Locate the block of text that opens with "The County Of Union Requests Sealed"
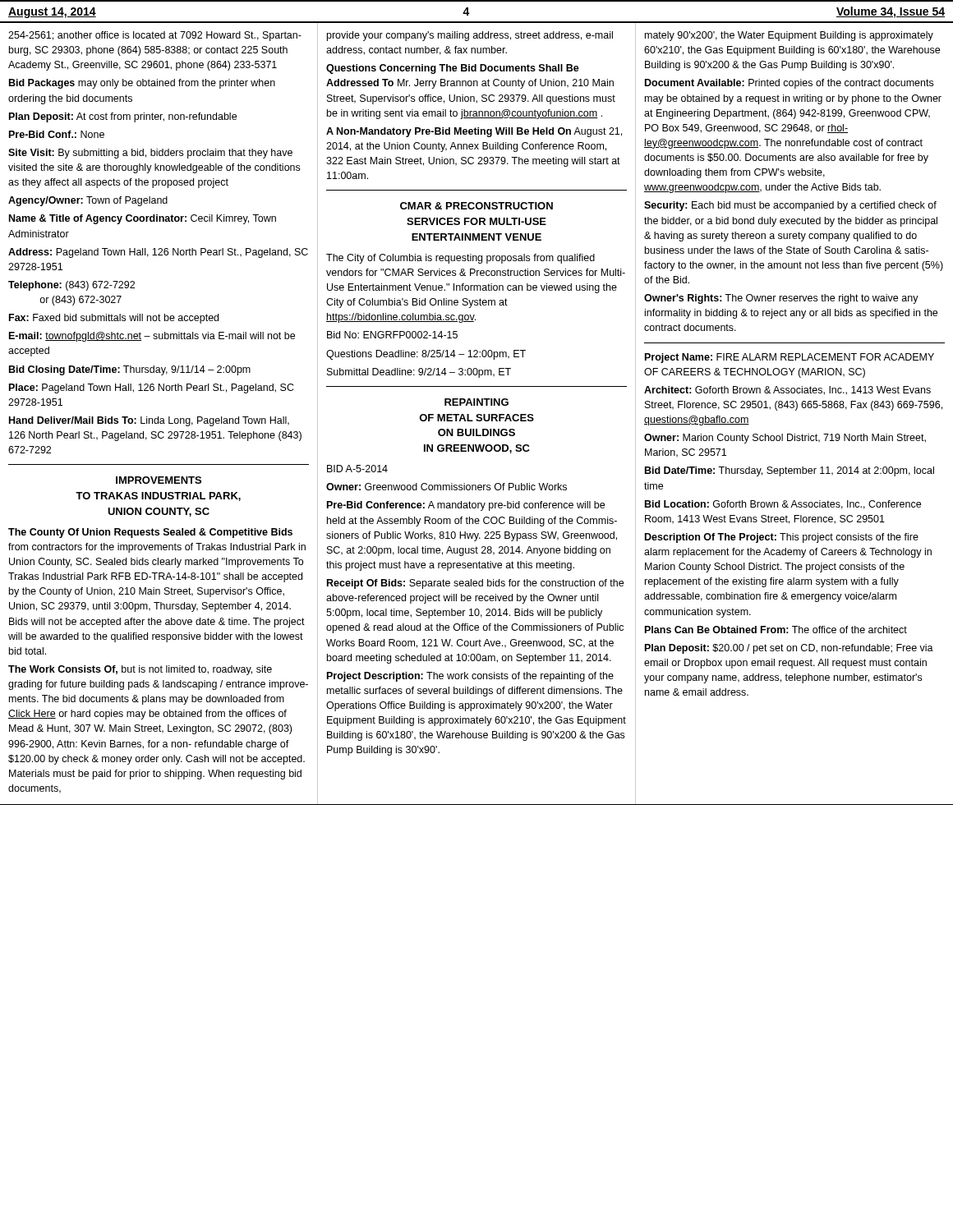953x1232 pixels. click(159, 660)
